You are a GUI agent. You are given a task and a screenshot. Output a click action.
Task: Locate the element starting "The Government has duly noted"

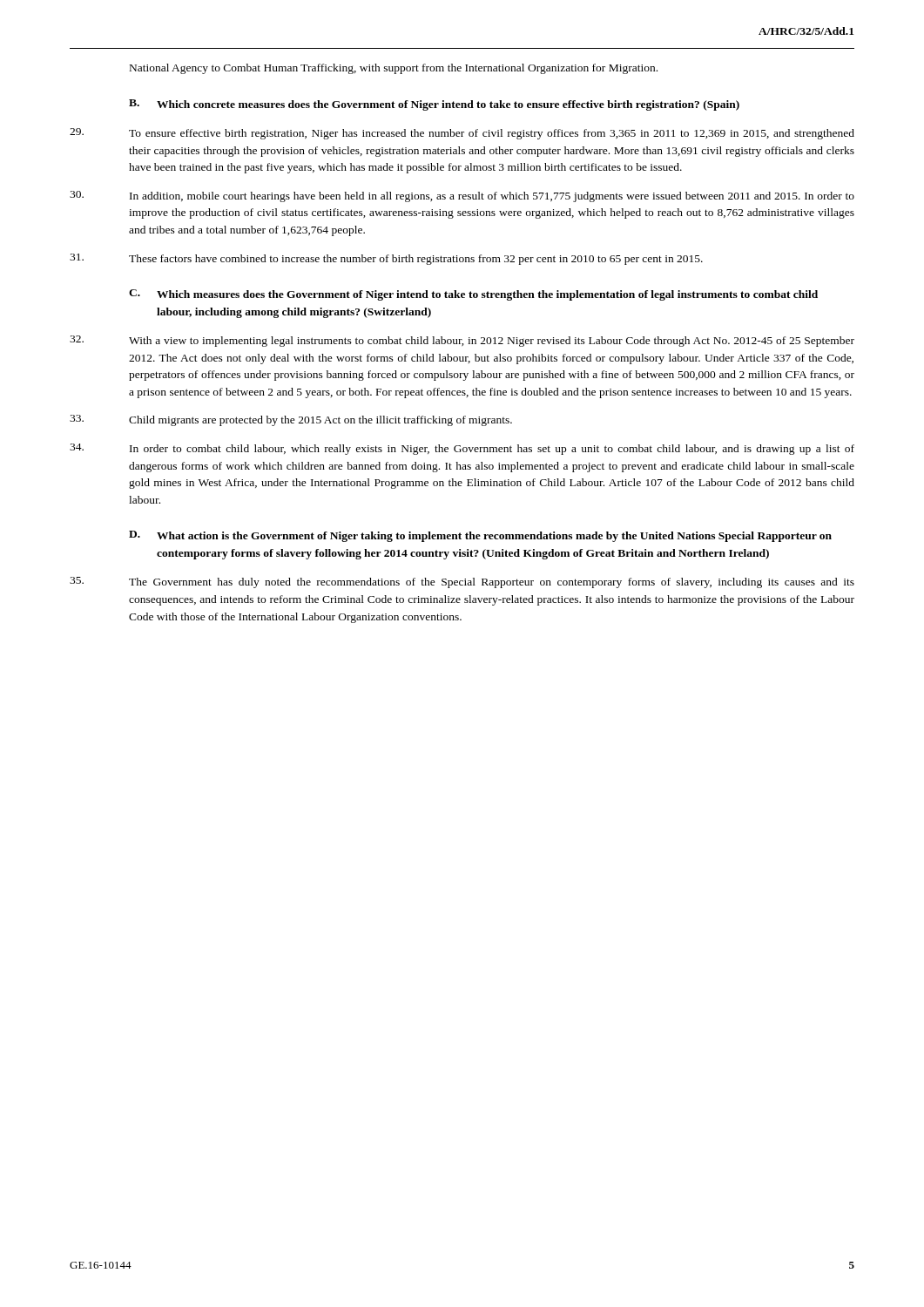tap(492, 599)
